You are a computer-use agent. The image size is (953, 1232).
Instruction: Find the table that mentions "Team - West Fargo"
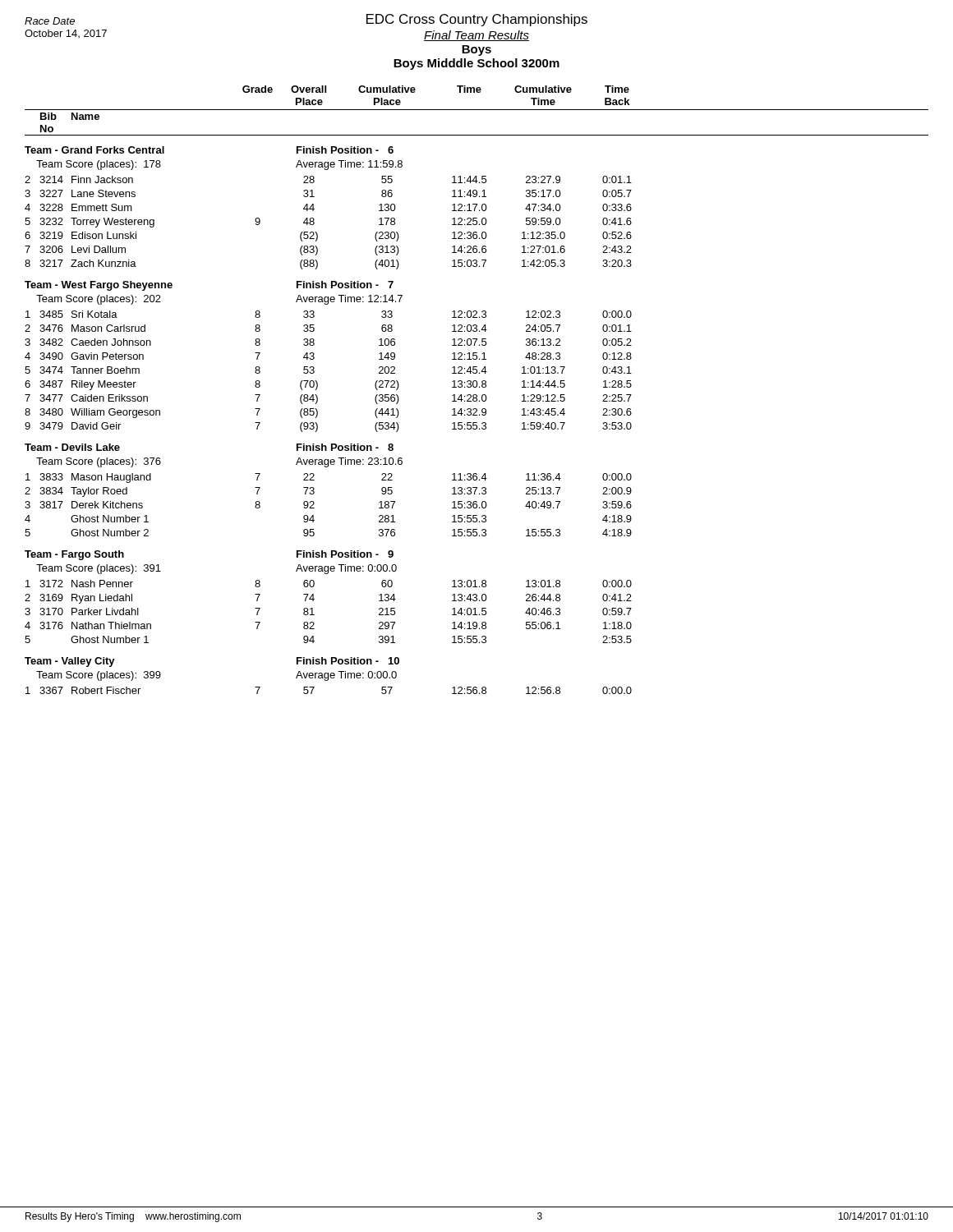point(476,356)
